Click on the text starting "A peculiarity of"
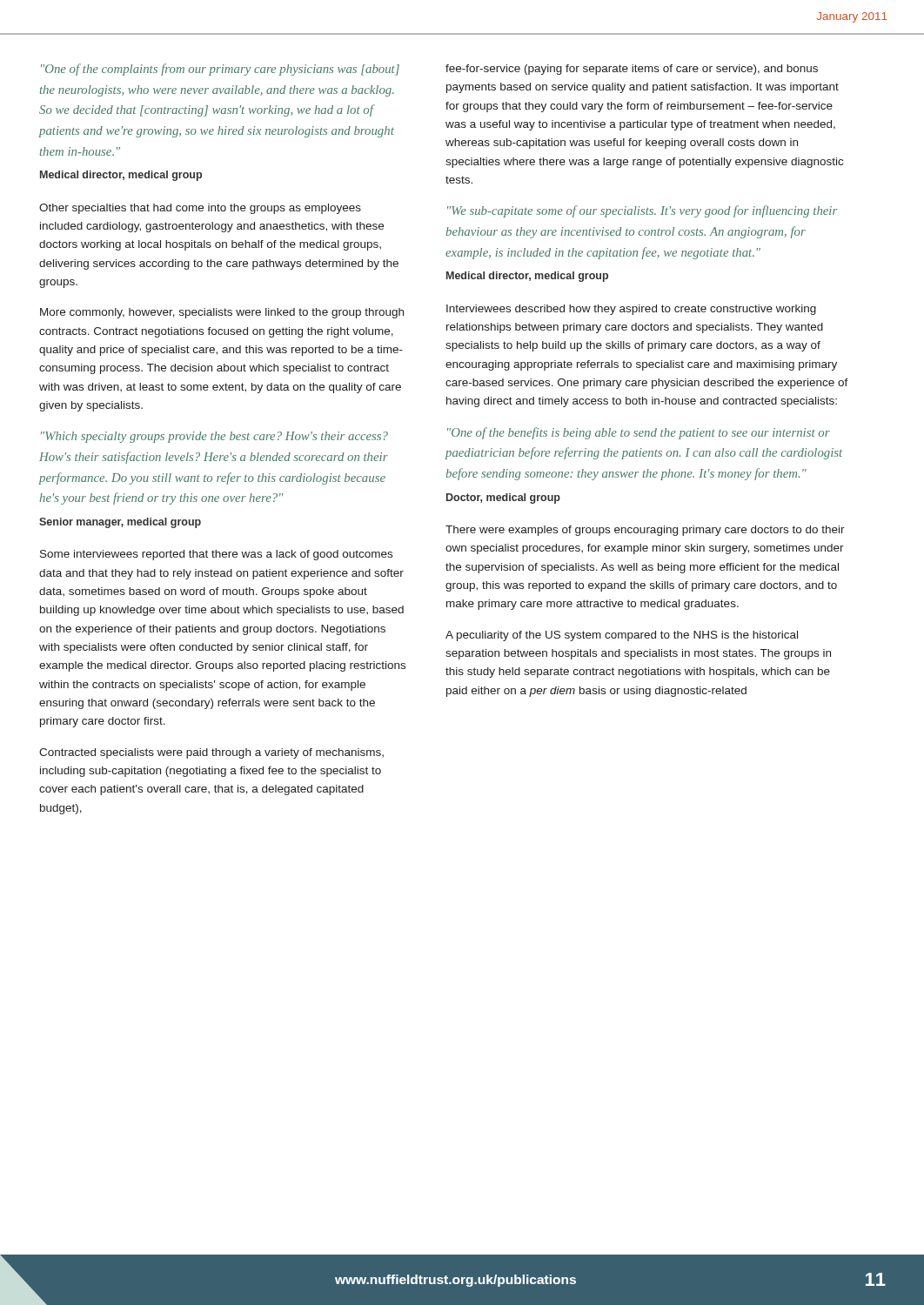The height and width of the screenshot is (1305, 924). (649, 662)
